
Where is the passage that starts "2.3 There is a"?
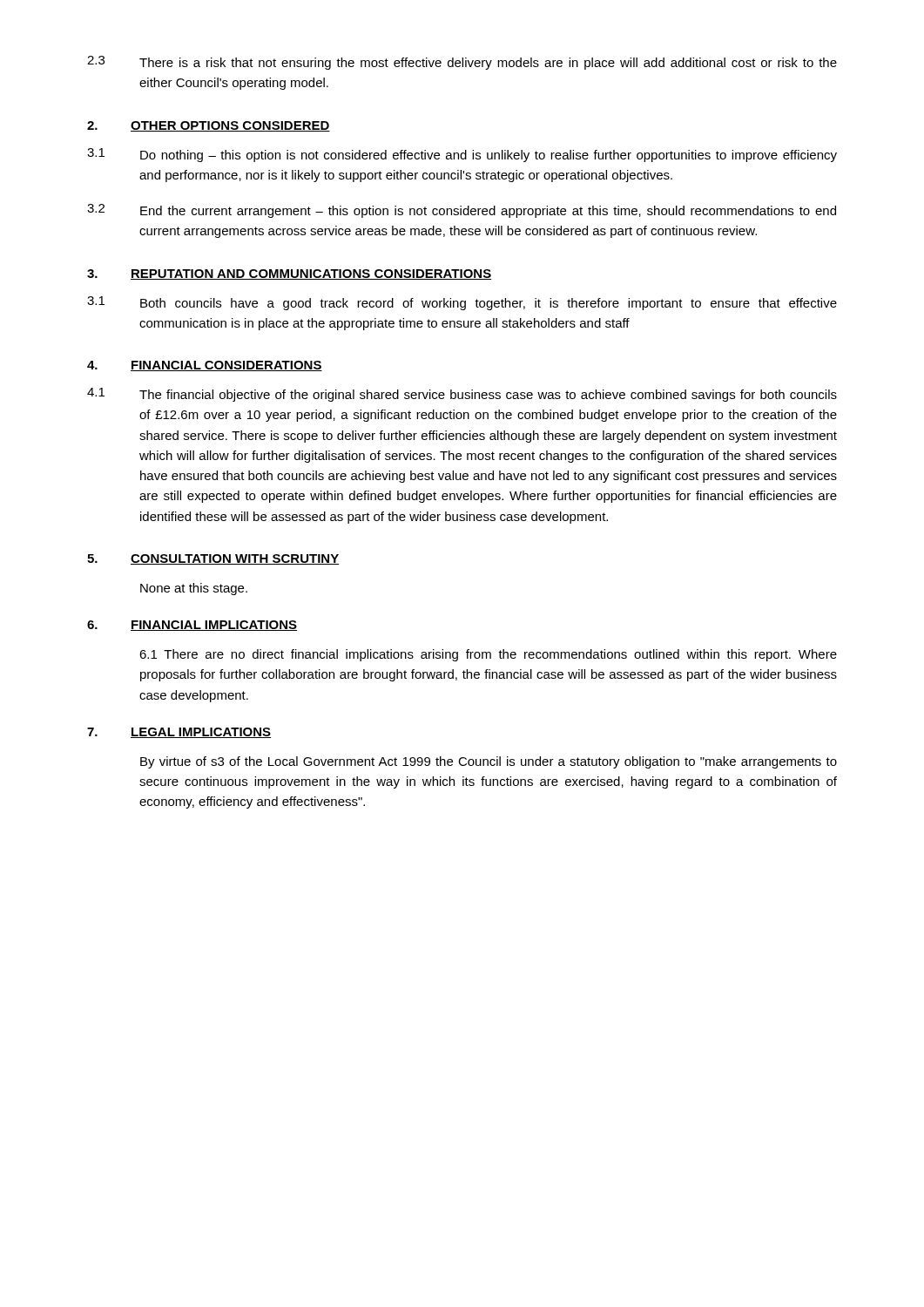point(462,73)
